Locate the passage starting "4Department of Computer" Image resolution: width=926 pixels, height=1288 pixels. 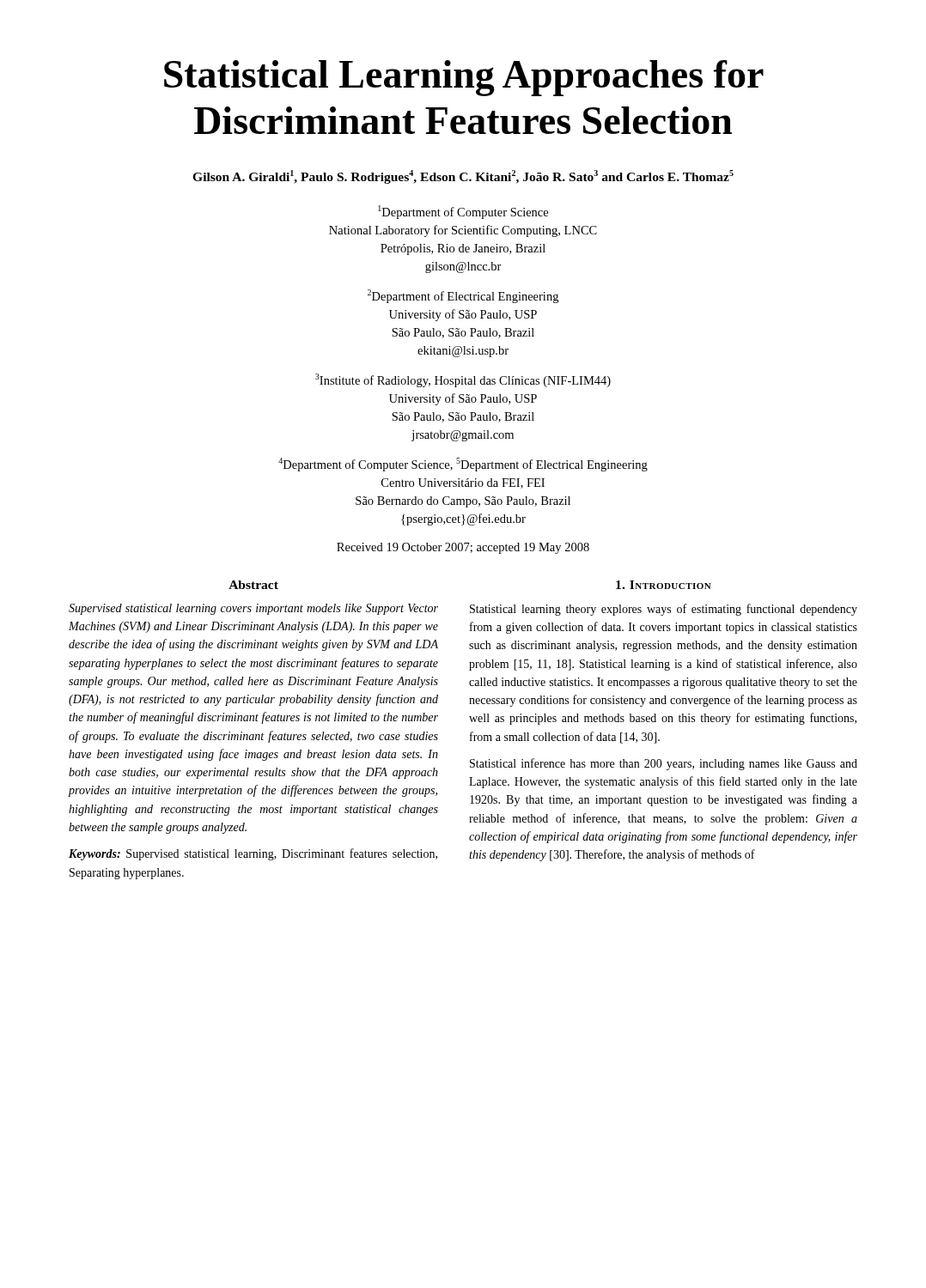pyautogui.click(x=463, y=491)
